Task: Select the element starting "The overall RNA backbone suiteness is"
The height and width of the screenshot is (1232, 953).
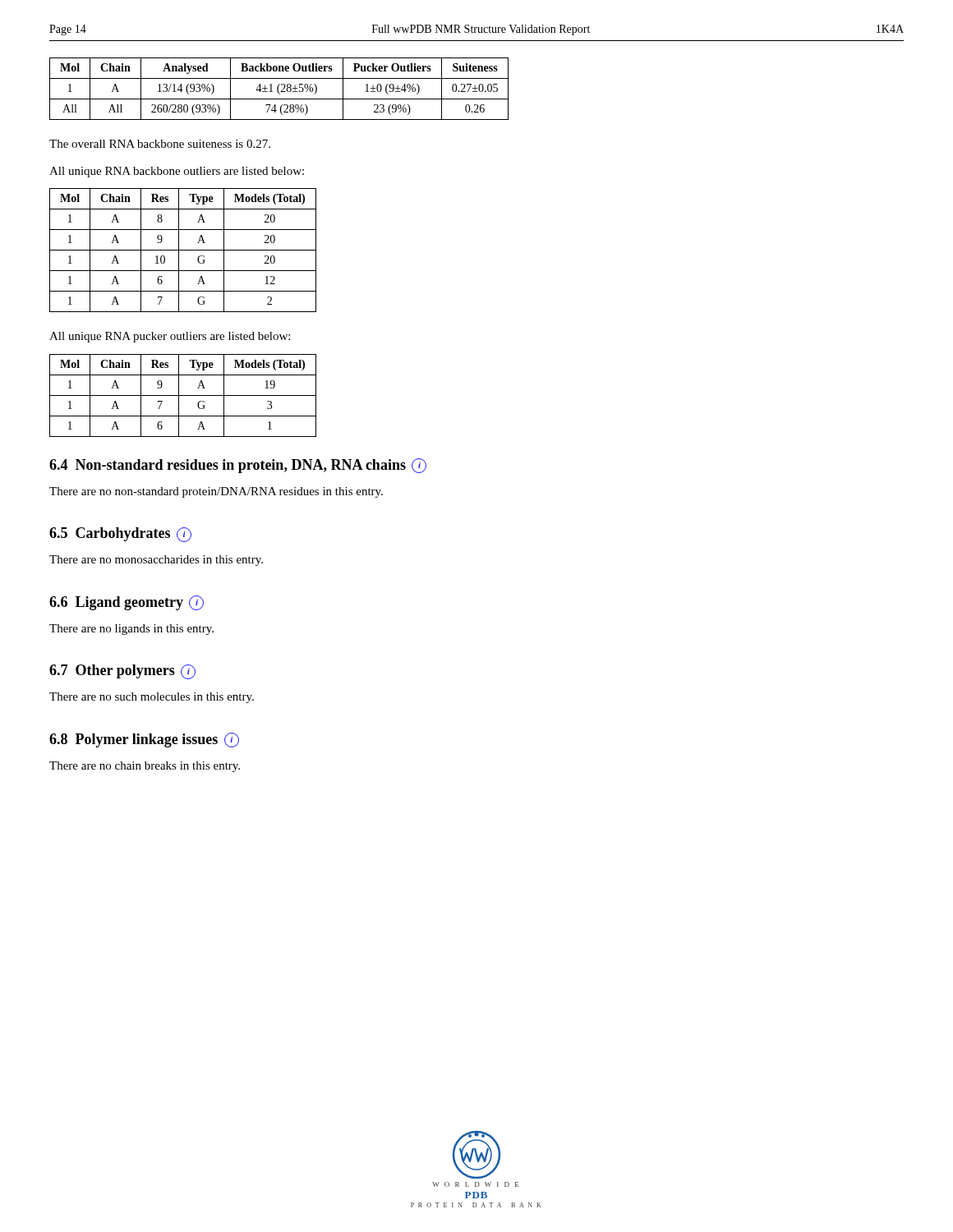Action: 160,144
